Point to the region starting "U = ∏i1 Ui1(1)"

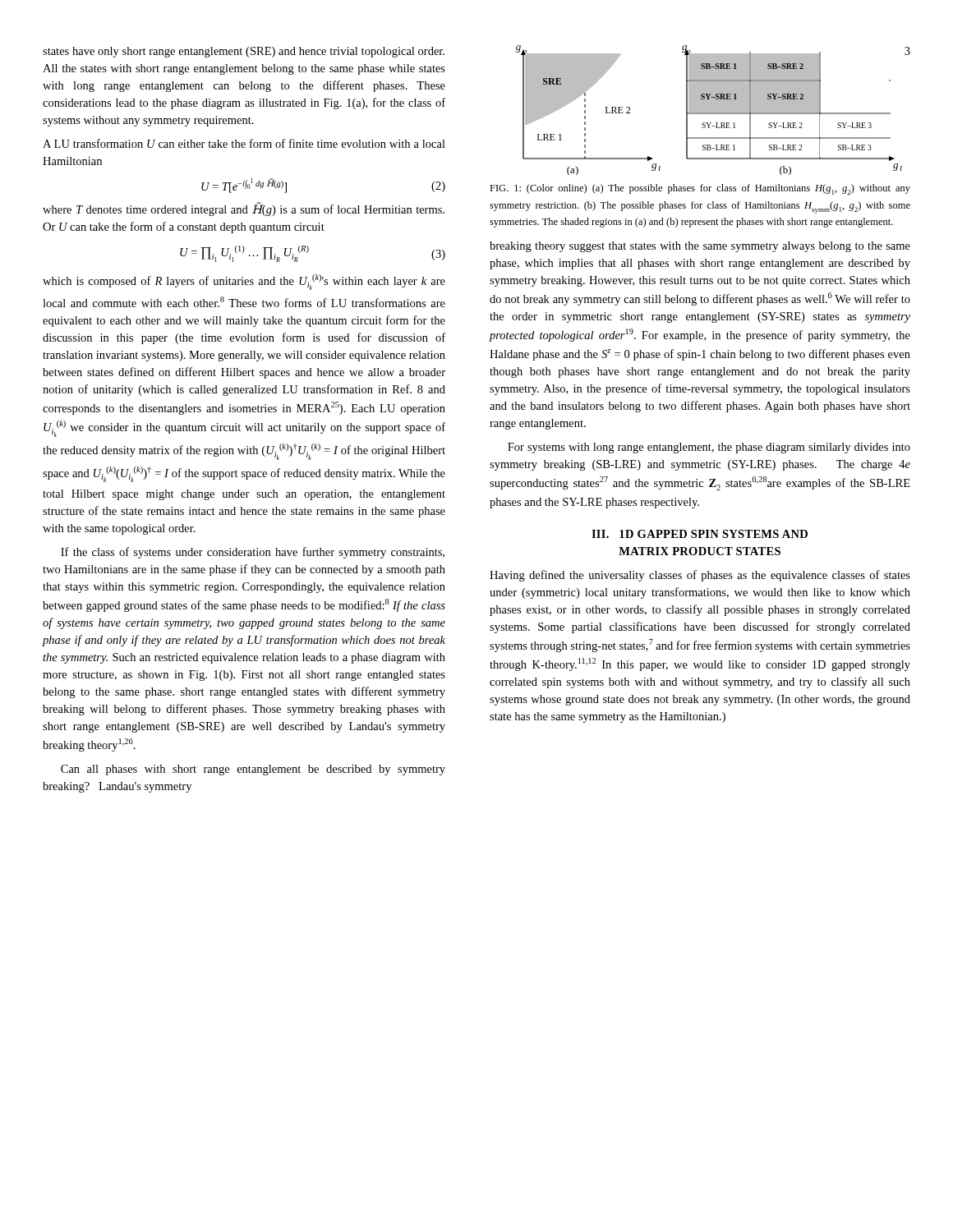[244, 254]
